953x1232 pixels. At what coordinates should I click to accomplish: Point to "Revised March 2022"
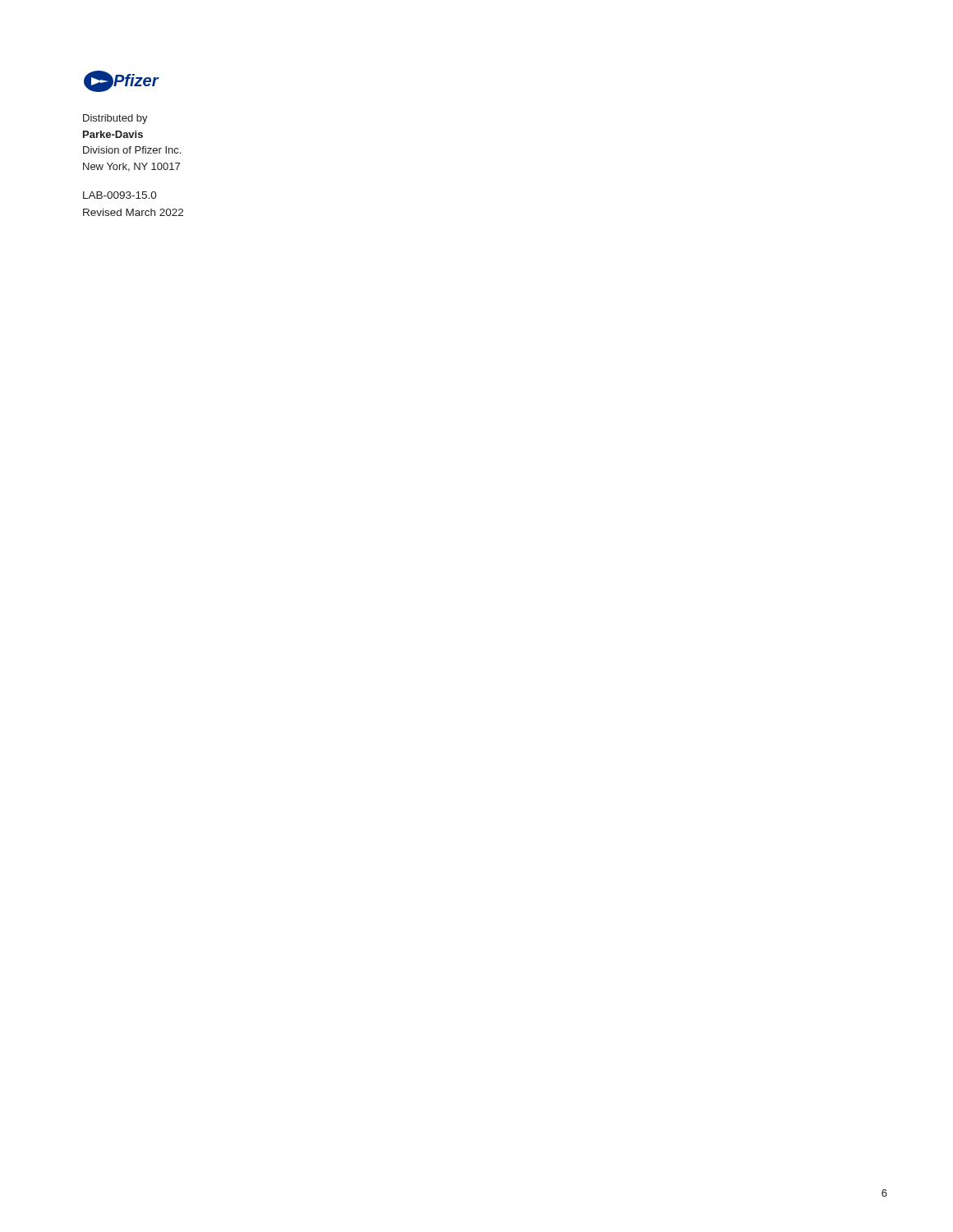click(133, 212)
